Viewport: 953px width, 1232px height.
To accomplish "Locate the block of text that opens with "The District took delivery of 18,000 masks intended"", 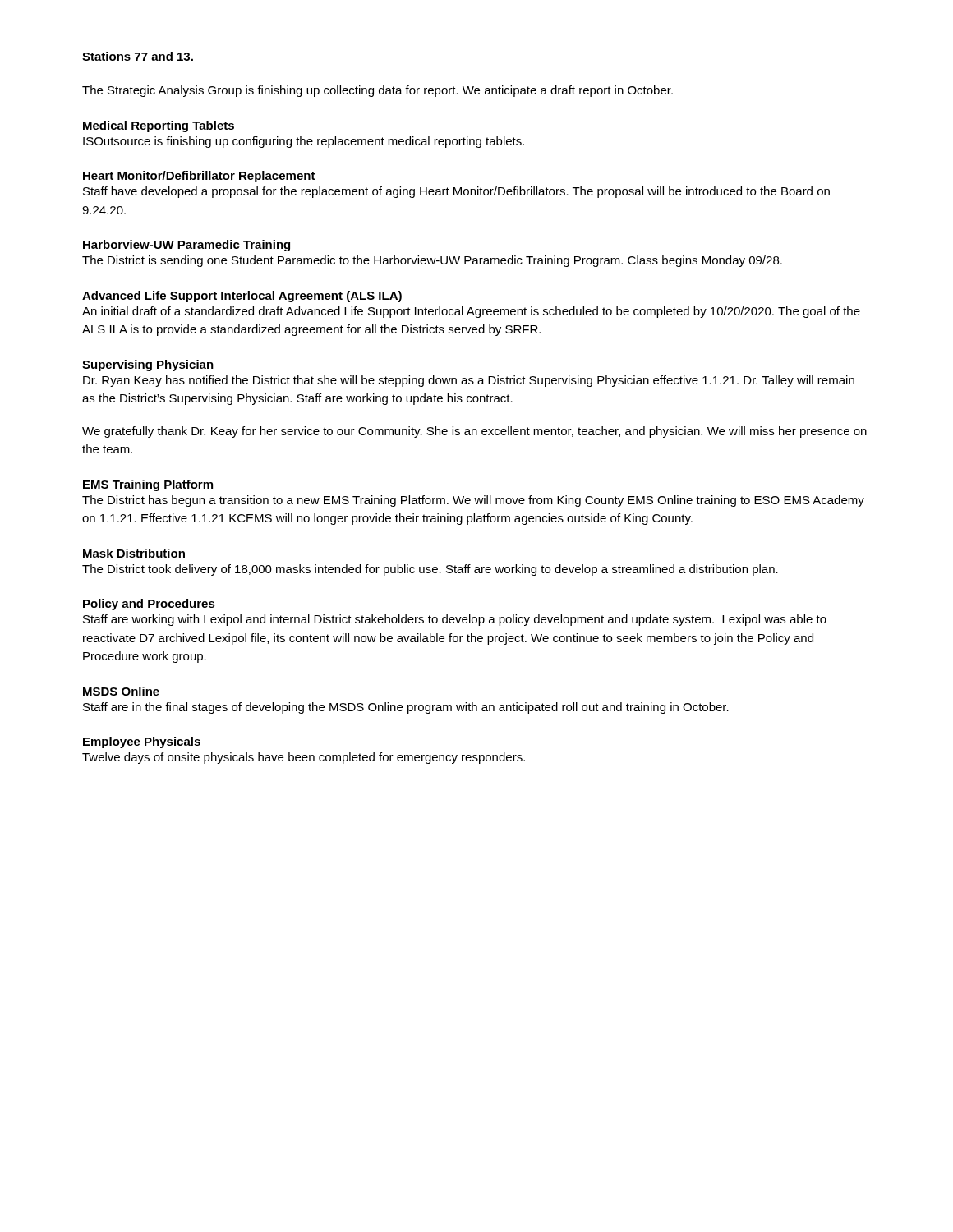I will [476, 569].
